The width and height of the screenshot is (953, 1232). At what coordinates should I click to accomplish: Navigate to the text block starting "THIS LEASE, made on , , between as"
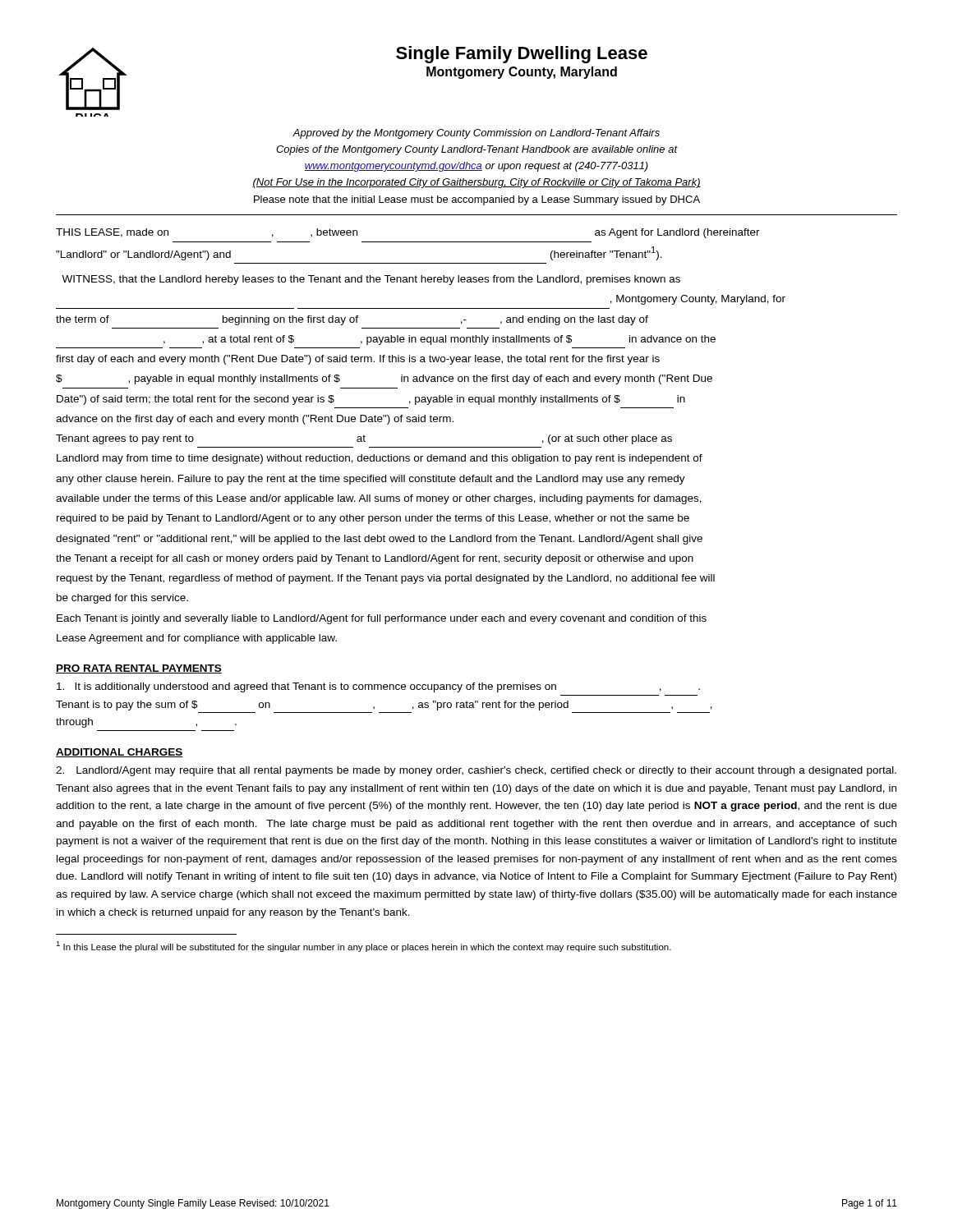pyautogui.click(x=408, y=245)
